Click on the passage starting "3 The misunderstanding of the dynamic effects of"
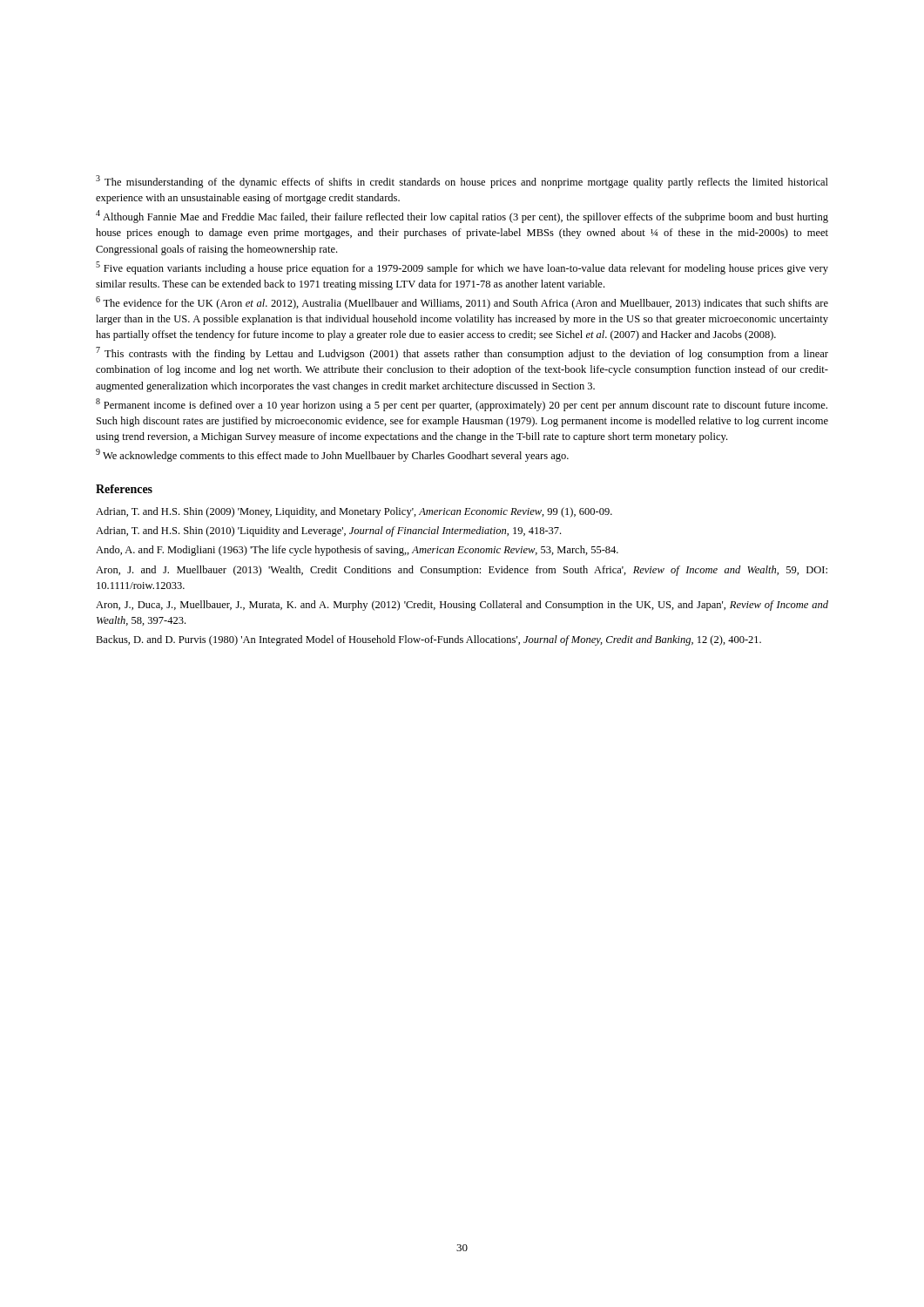This screenshot has height=1307, width=924. (462, 189)
